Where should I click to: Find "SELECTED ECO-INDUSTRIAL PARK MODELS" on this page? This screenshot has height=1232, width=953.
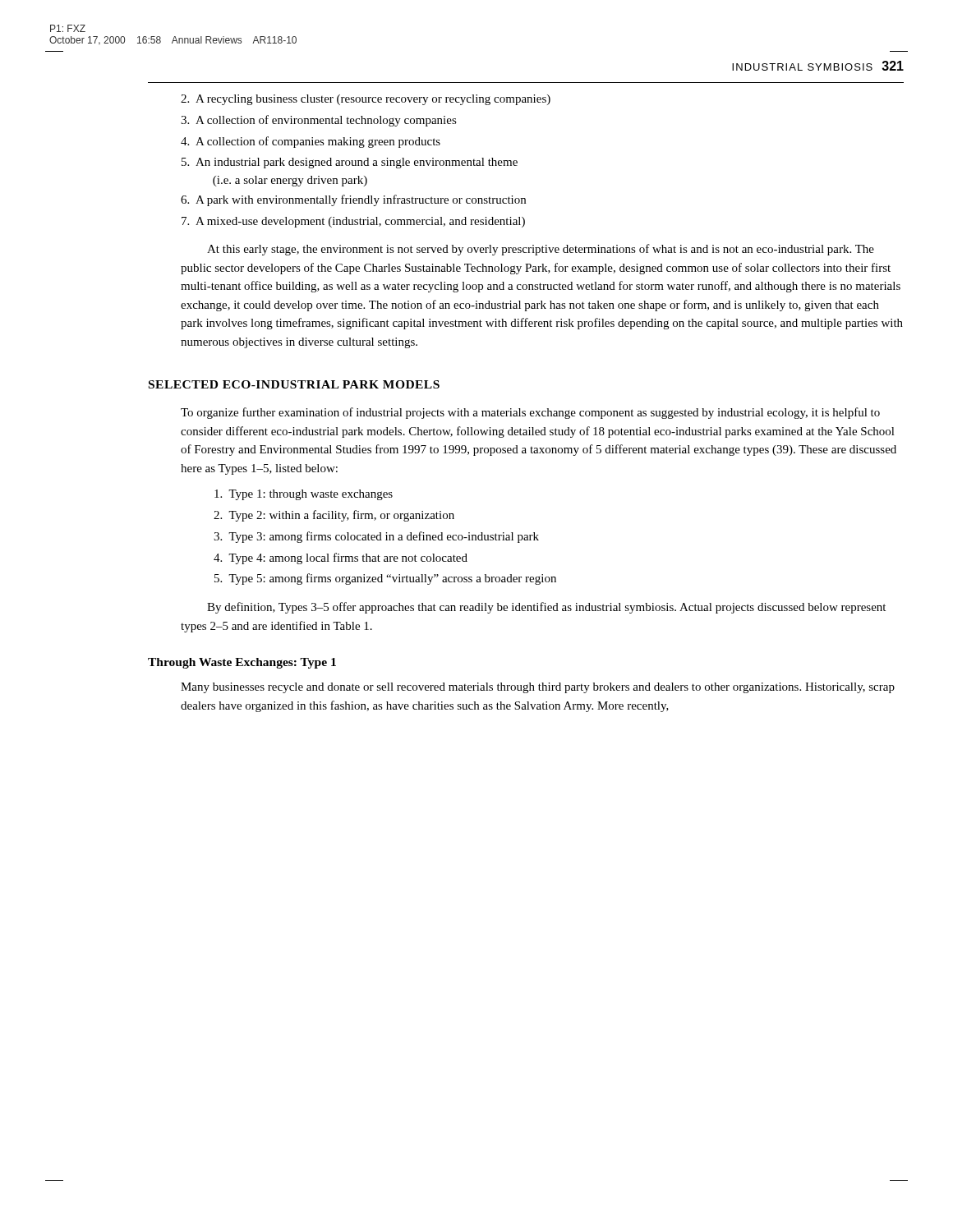294,384
